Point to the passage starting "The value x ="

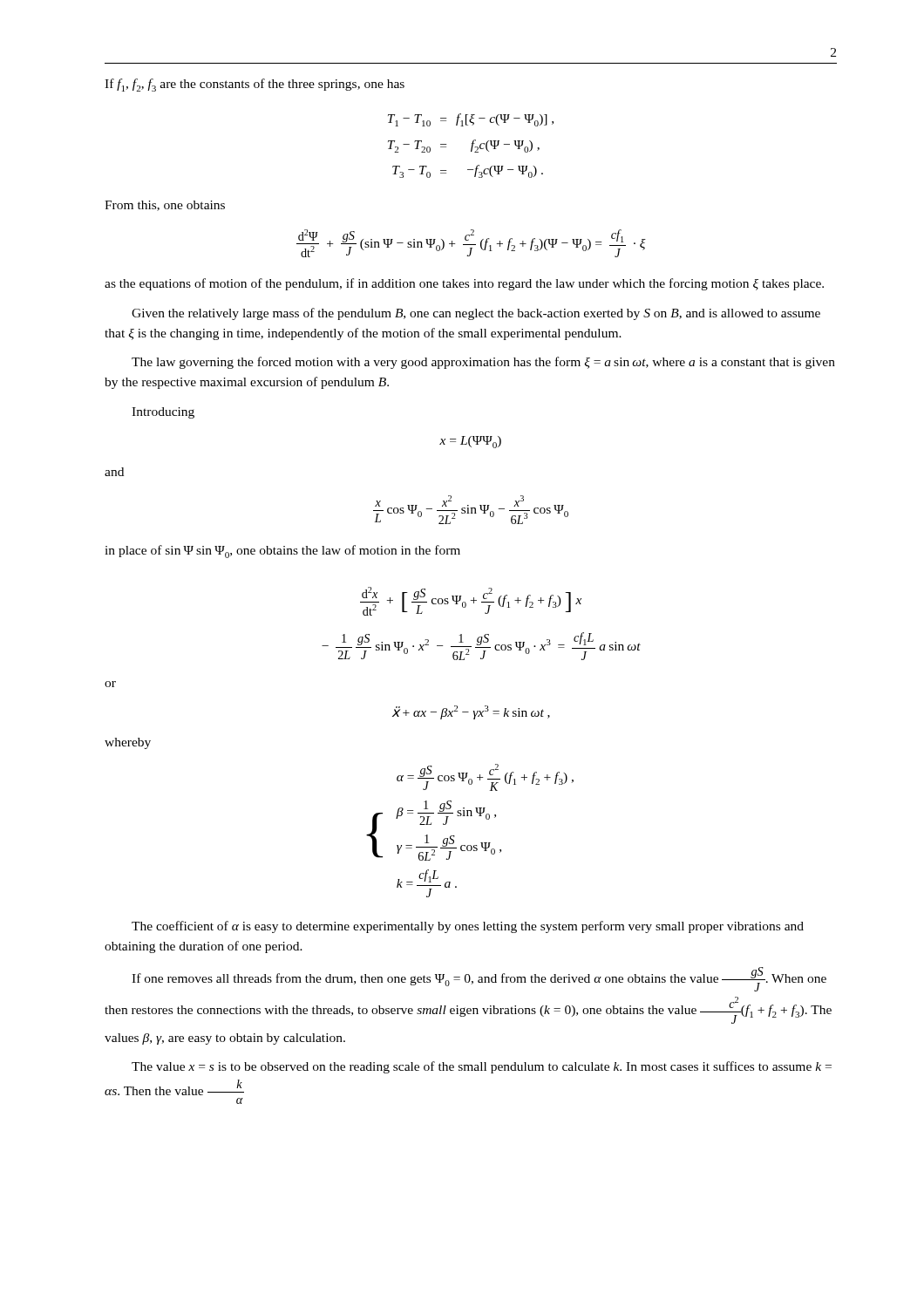point(482,1067)
